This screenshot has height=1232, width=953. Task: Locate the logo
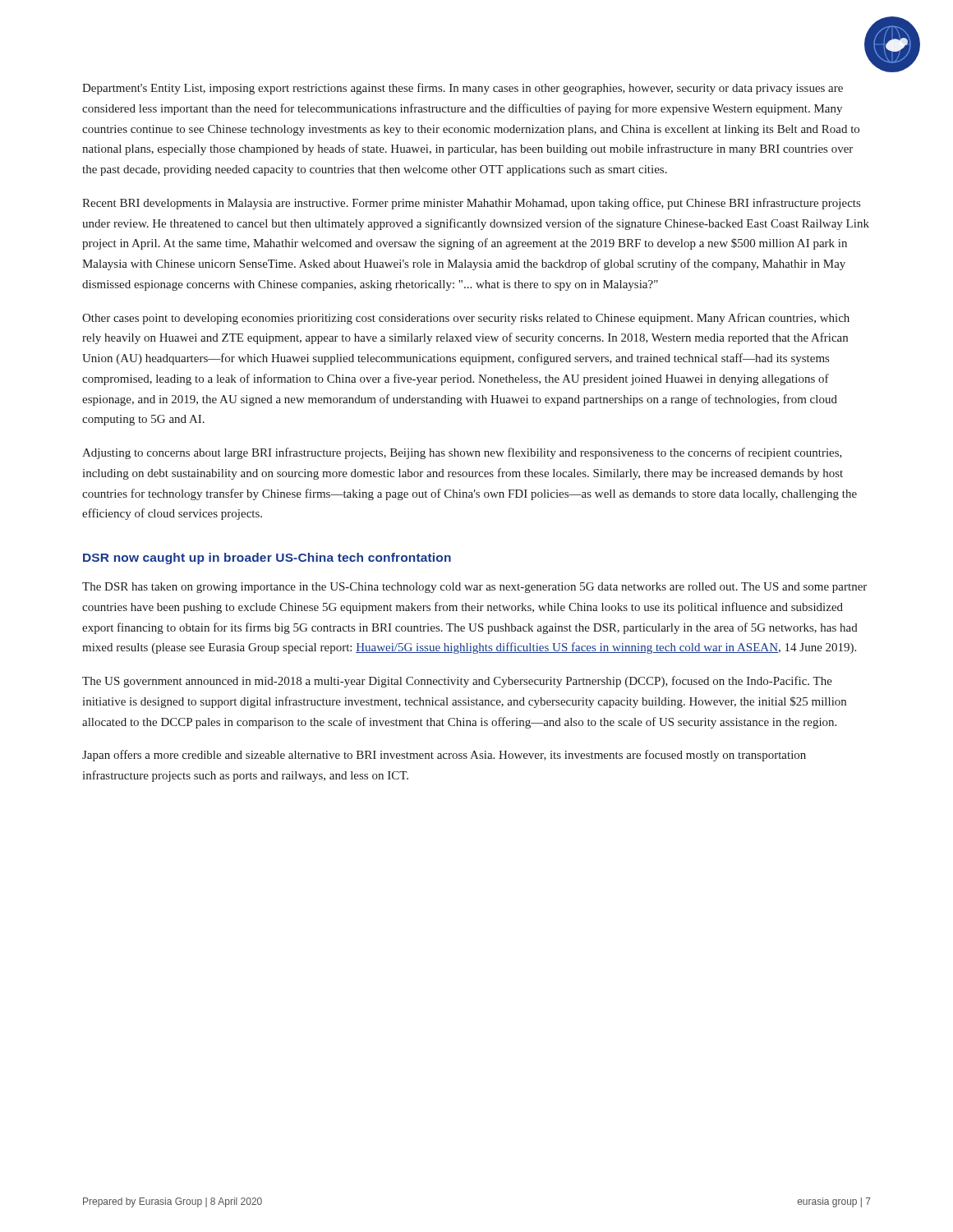coord(892,44)
